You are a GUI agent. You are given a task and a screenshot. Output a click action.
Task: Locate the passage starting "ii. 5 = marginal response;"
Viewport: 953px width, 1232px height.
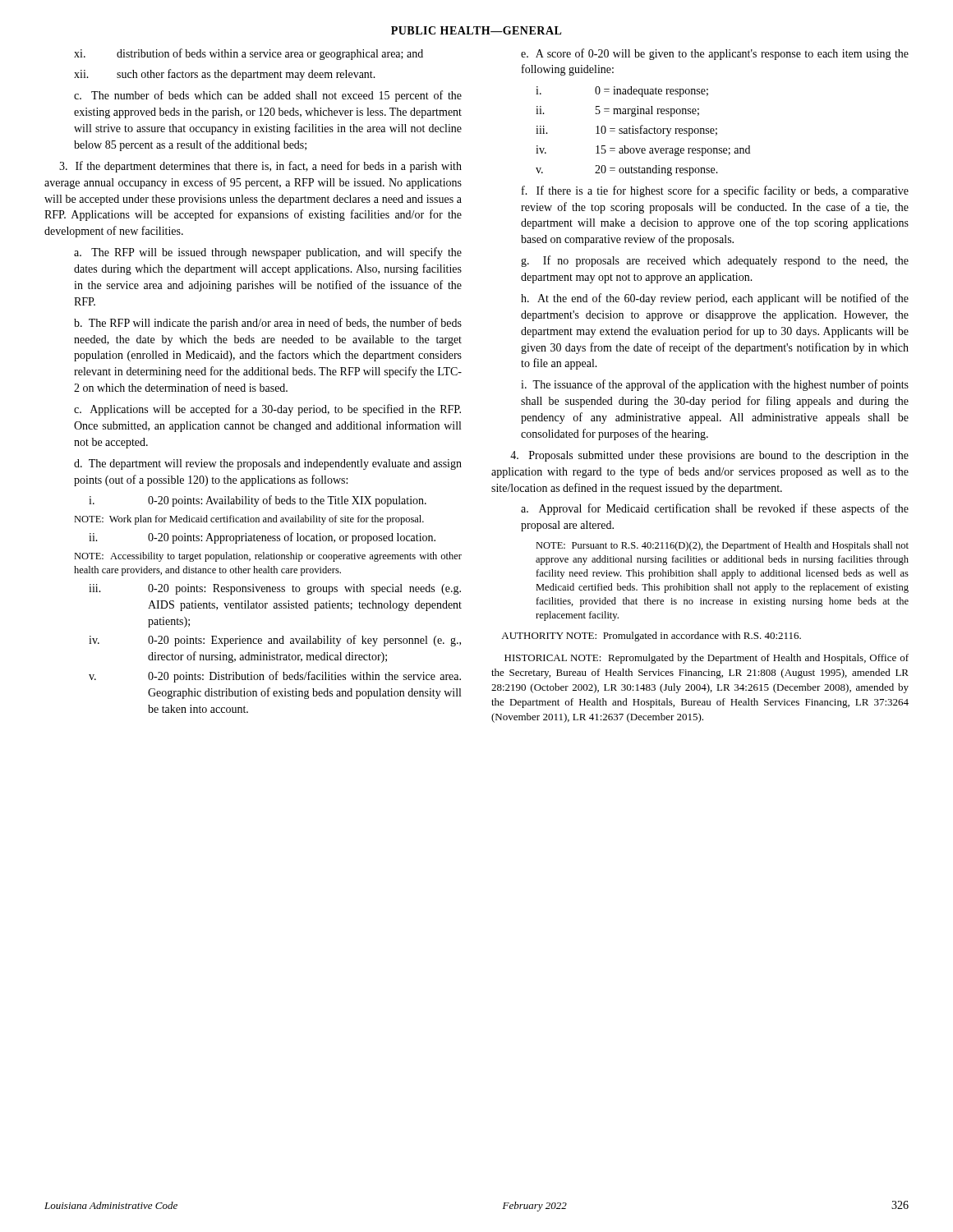tap(700, 111)
